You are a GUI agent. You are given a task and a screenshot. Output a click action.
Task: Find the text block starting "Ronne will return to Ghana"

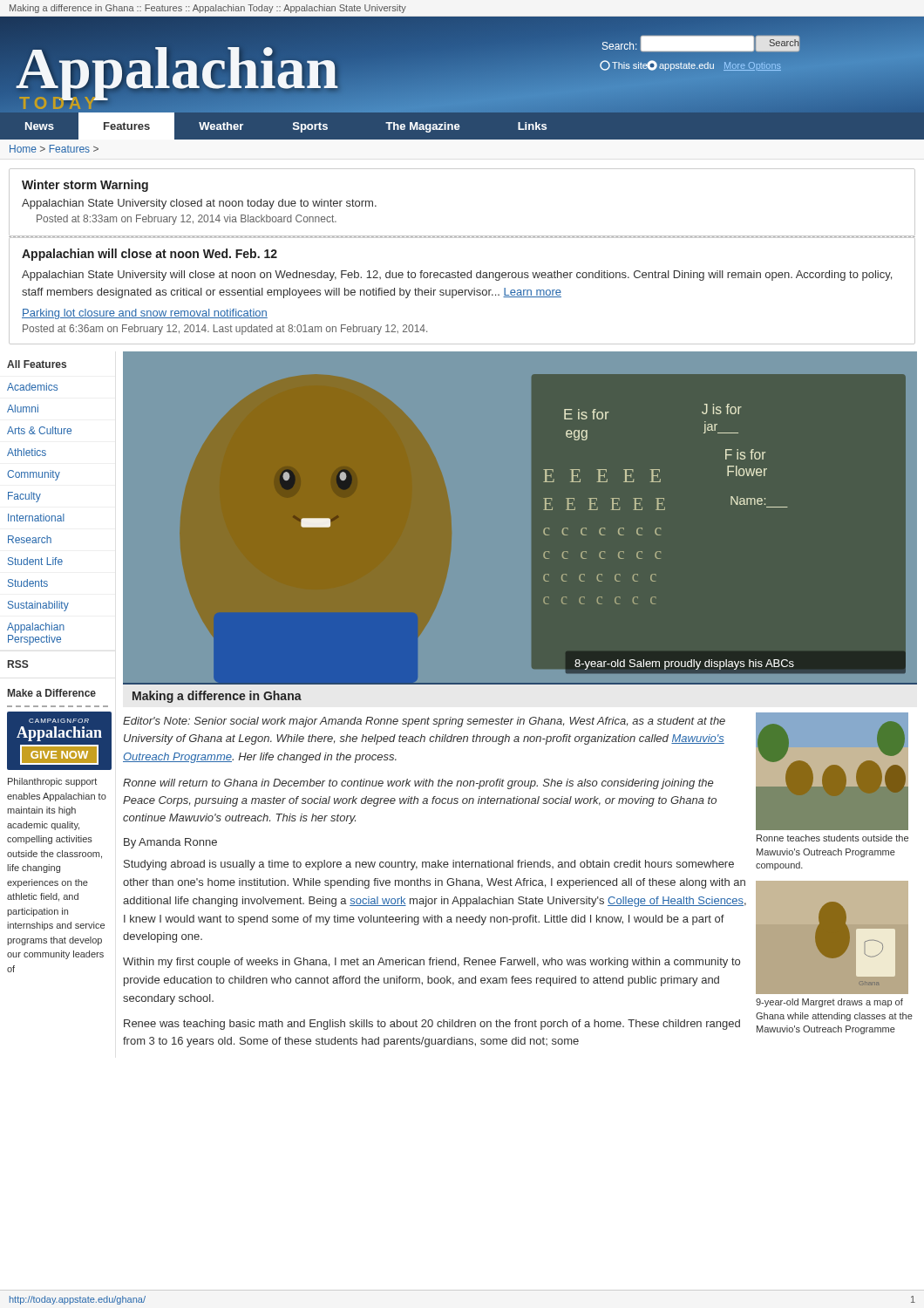pyautogui.click(x=420, y=800)
